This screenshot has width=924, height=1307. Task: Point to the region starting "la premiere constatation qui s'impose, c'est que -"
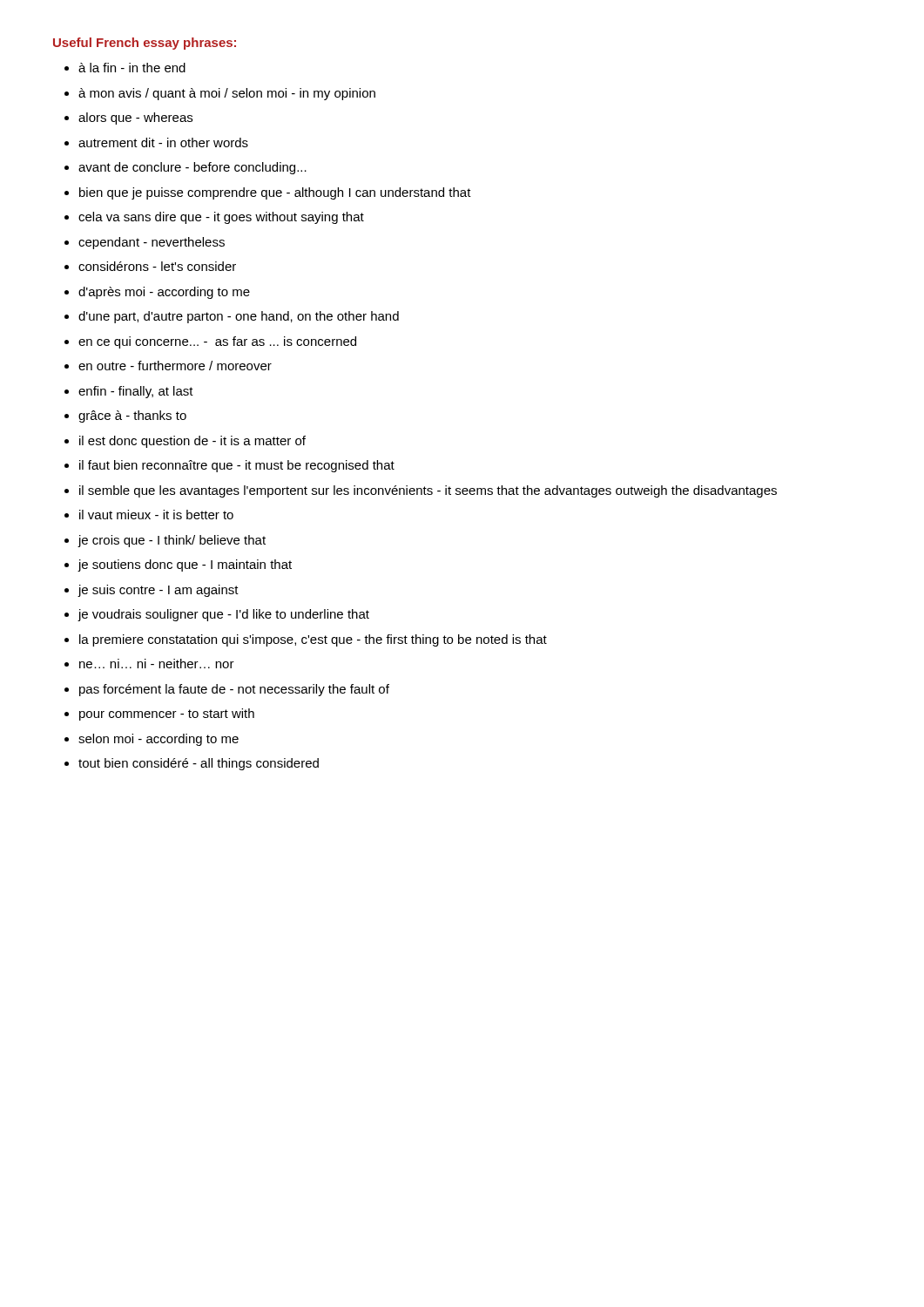click(x=312, y=639)
